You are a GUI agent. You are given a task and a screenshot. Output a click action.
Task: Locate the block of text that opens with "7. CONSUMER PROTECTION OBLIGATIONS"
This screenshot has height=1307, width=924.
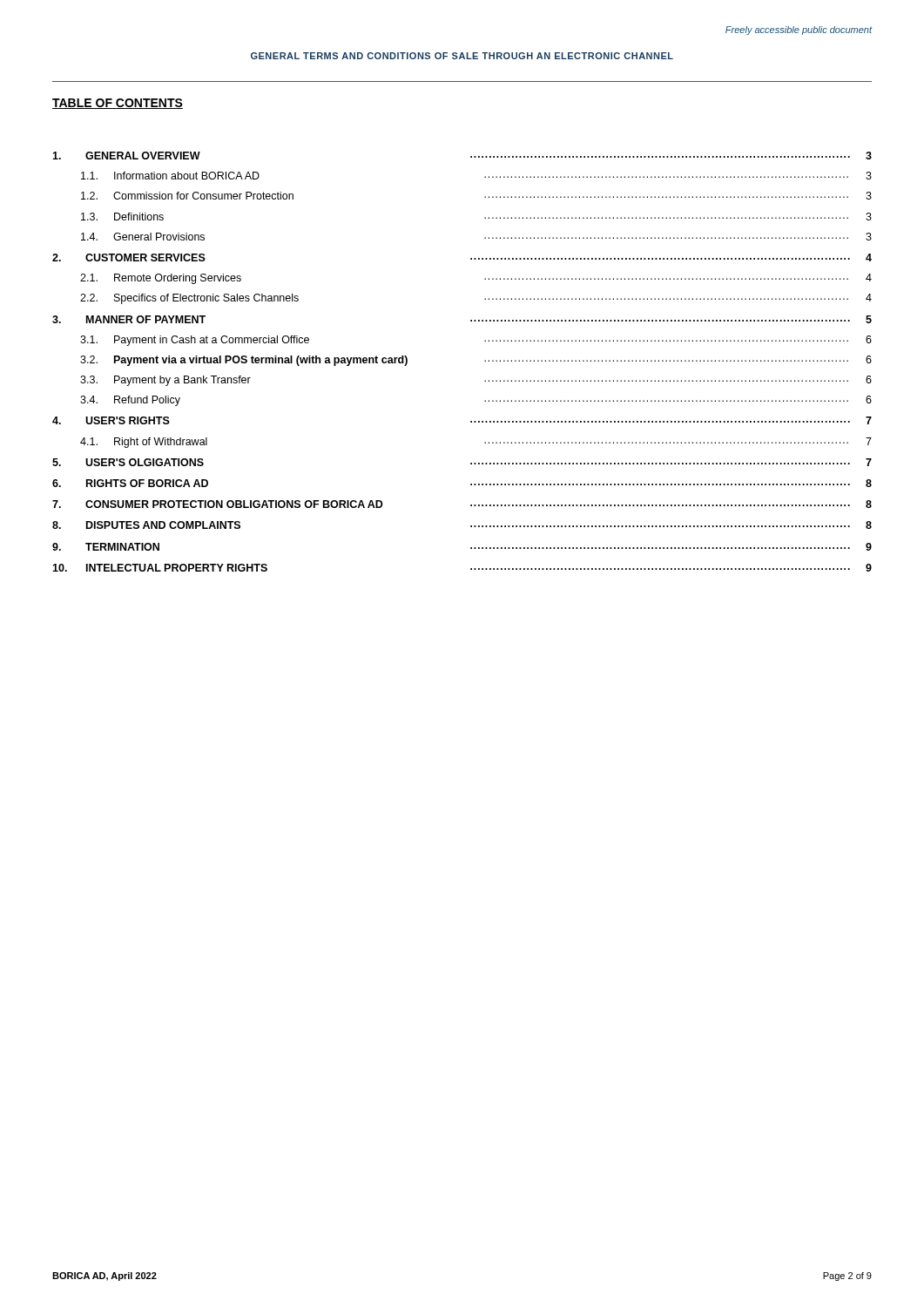coord(462,505)
